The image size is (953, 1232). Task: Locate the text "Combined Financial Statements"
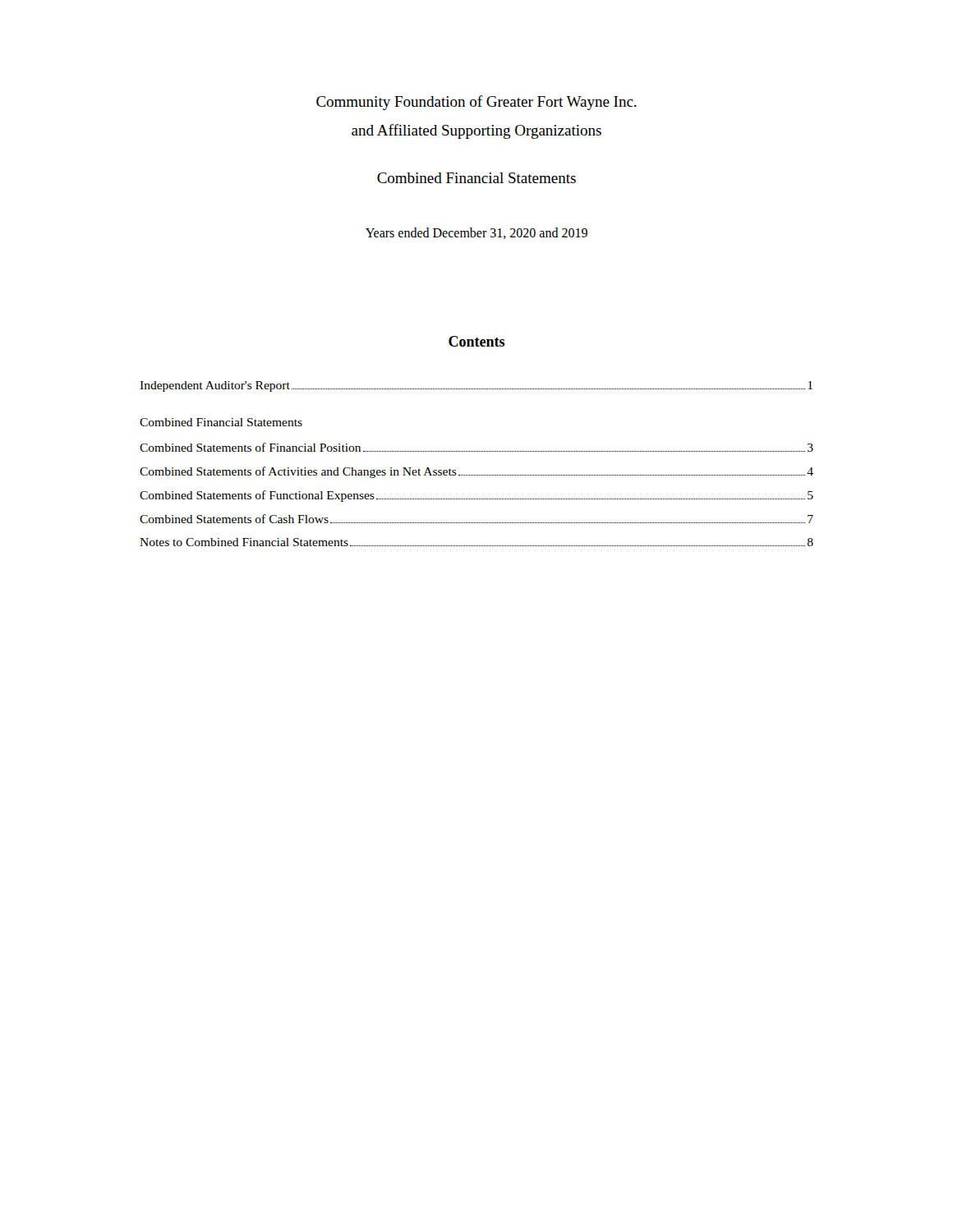click(221, 422)
